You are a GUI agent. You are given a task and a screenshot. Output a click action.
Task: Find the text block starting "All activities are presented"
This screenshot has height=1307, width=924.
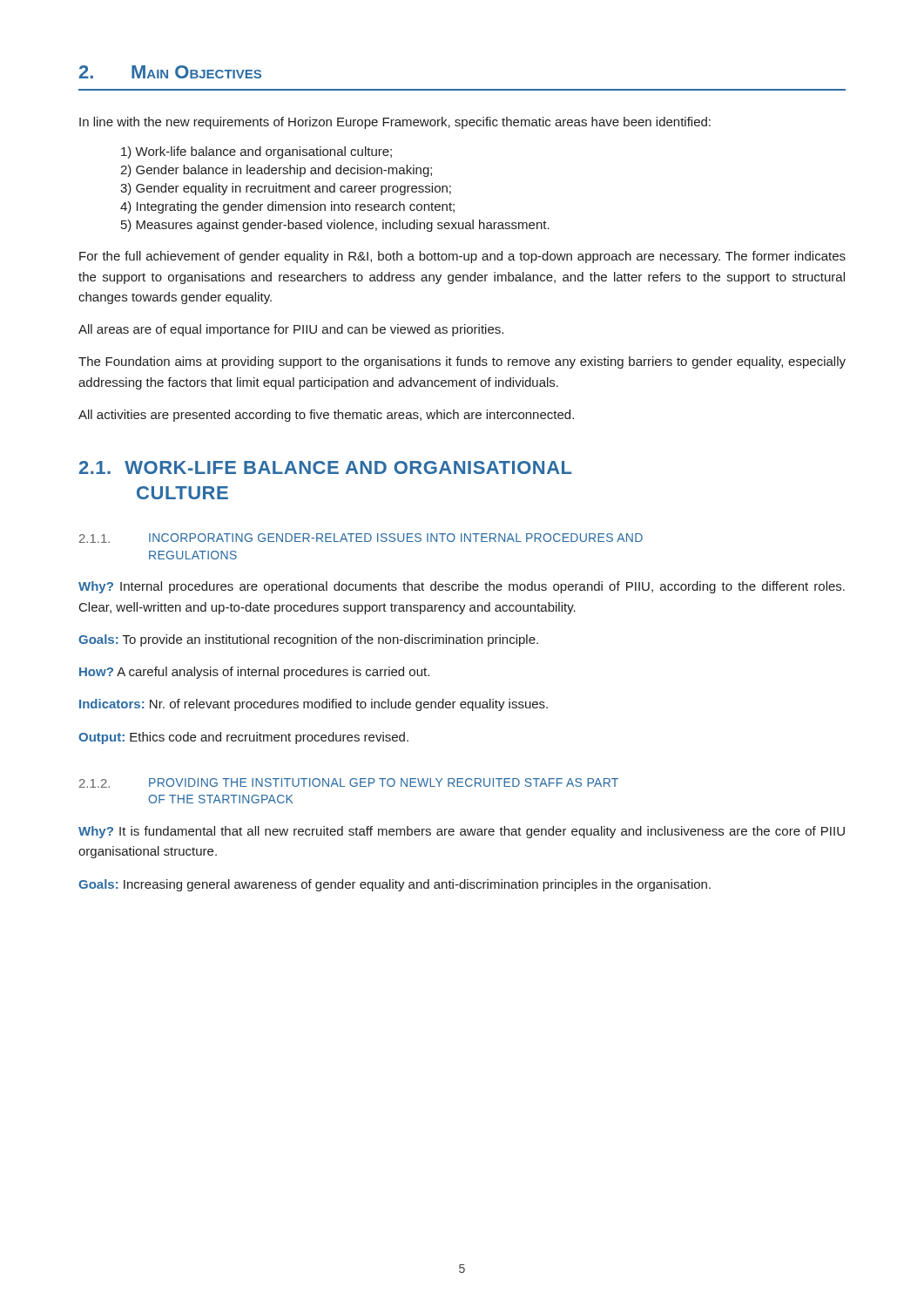[x=462, y=414]
